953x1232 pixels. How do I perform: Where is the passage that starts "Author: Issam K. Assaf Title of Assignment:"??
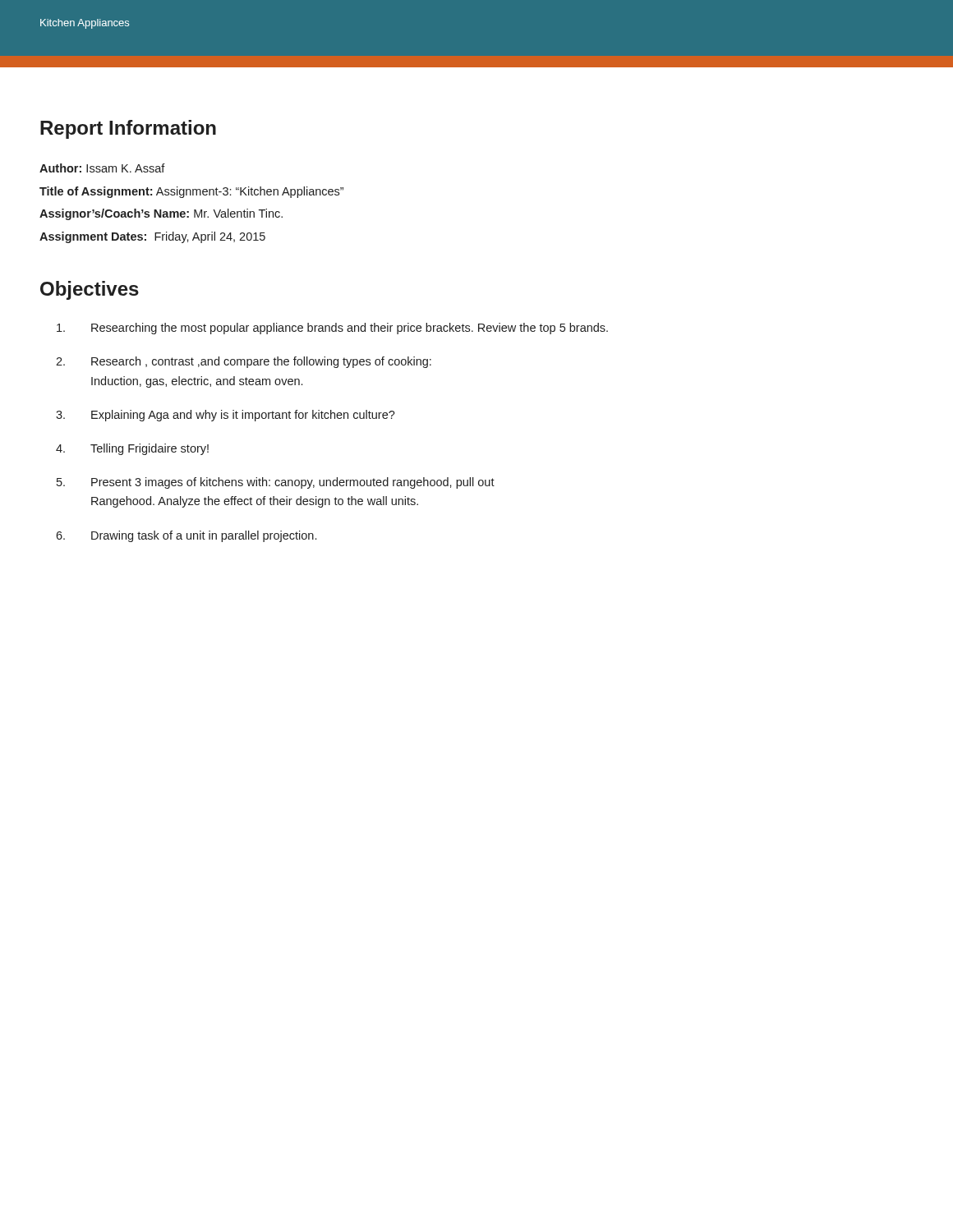[192, 202]
